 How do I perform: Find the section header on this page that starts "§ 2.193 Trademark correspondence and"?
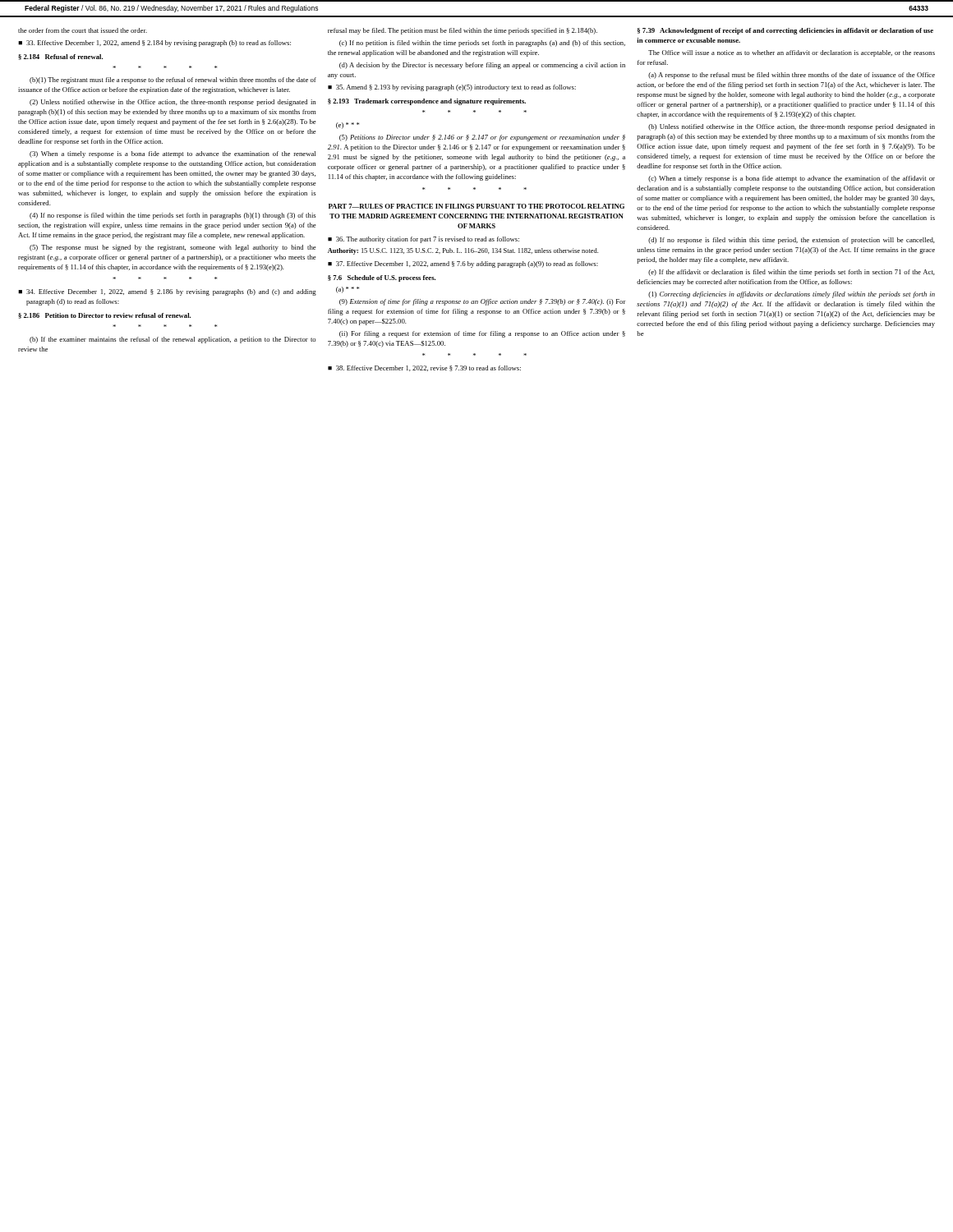pyautogui.click(x=427, y=101)
